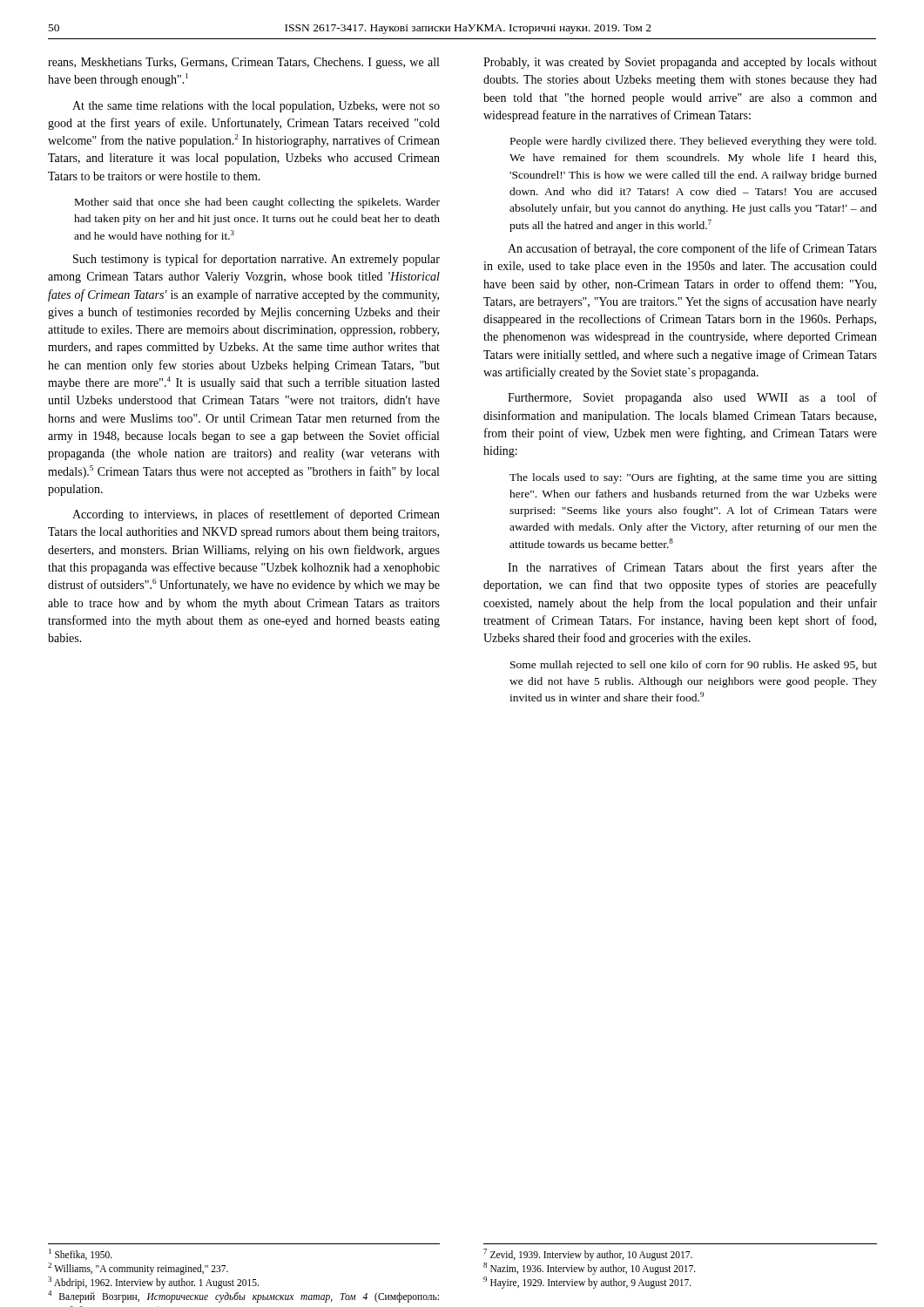Locate the text block that reads "Mother said that once"
The image size is (924, 1307).
coord(257,219)
